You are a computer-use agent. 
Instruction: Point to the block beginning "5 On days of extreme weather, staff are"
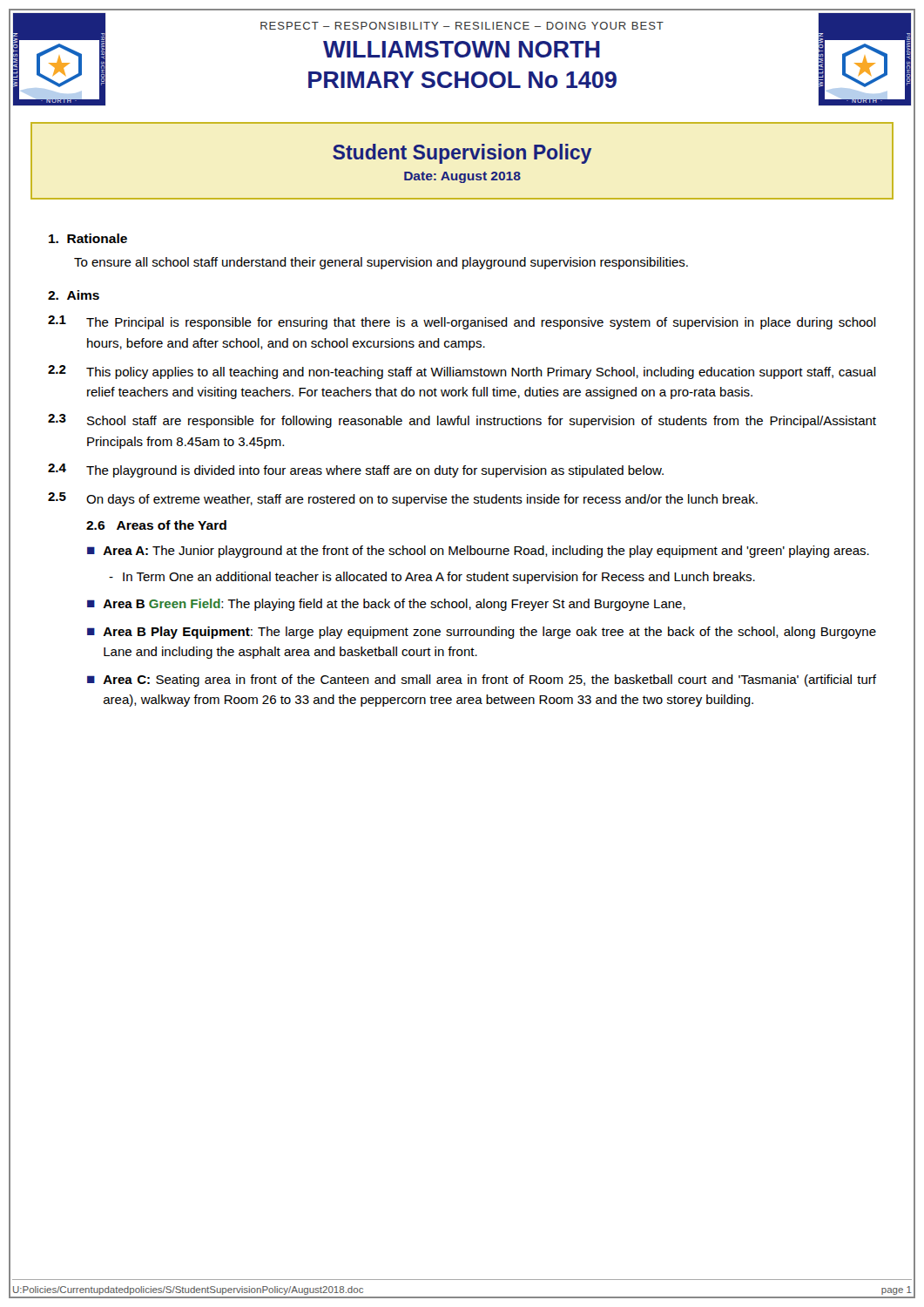(x=462, y=499)
